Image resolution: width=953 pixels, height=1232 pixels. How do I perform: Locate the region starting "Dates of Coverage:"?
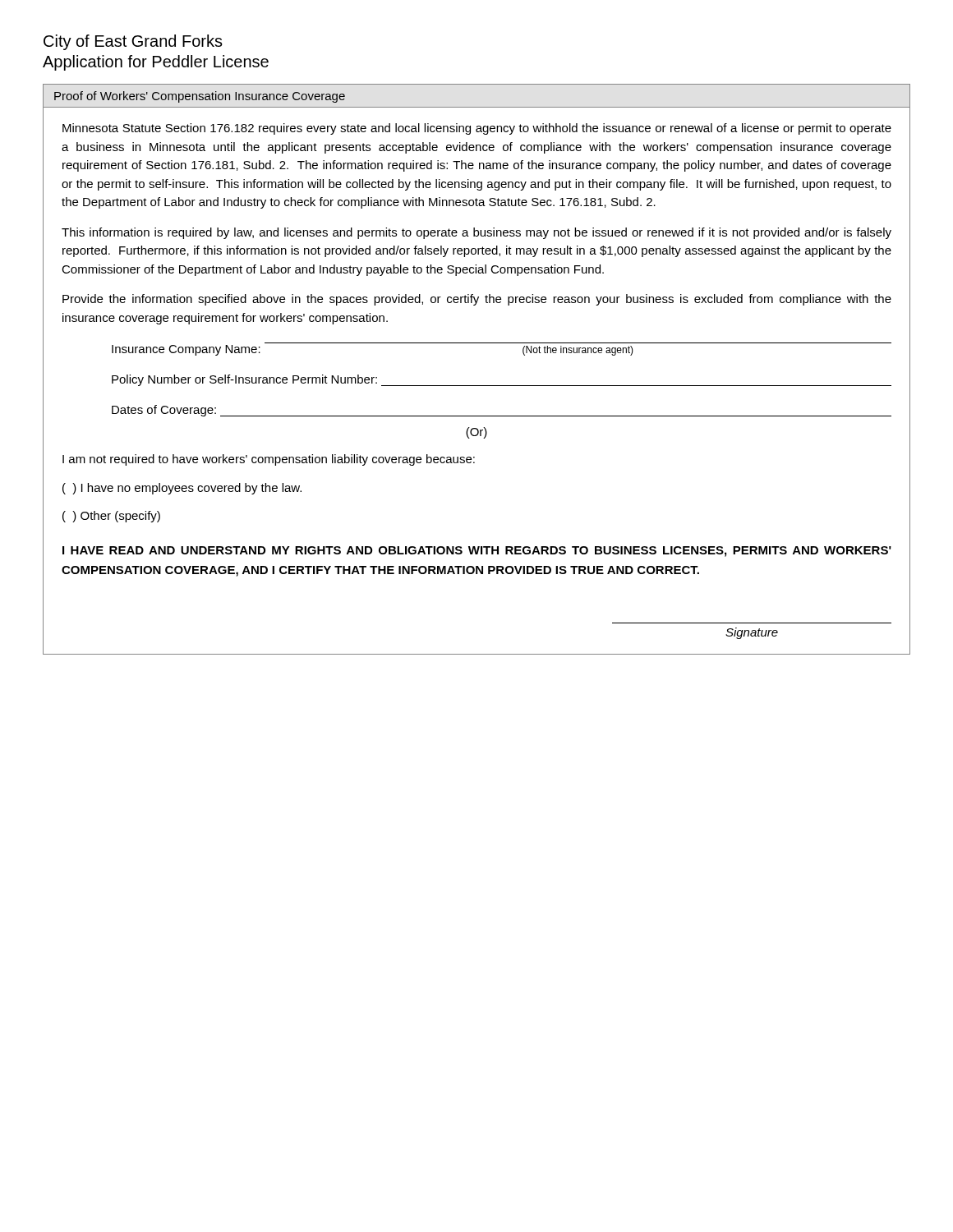(x=501, y=409)
